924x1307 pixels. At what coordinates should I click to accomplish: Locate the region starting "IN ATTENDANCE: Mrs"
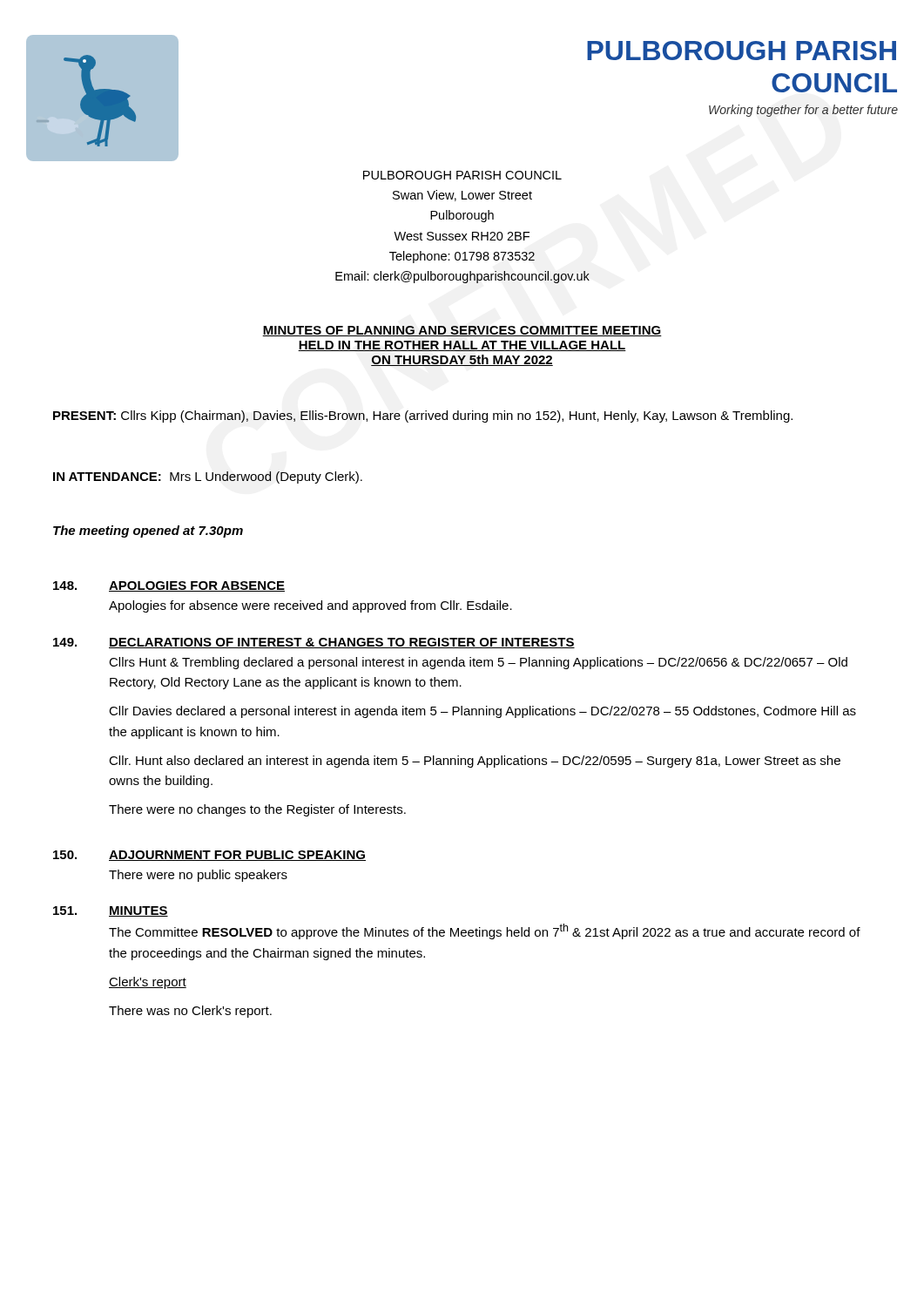pyautogui.click(x=208, y=476)
